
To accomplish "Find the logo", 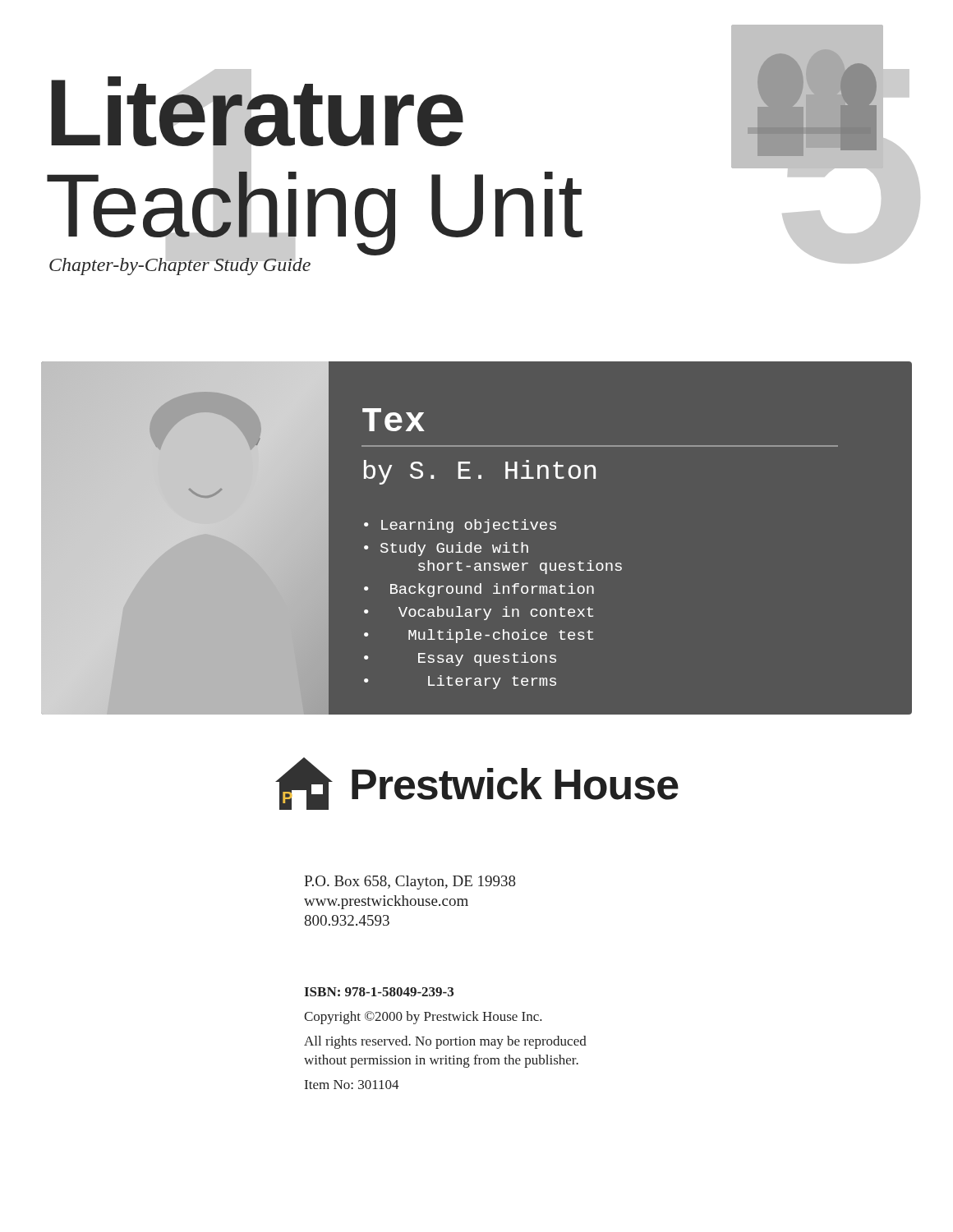I will (x=477, y=784).
